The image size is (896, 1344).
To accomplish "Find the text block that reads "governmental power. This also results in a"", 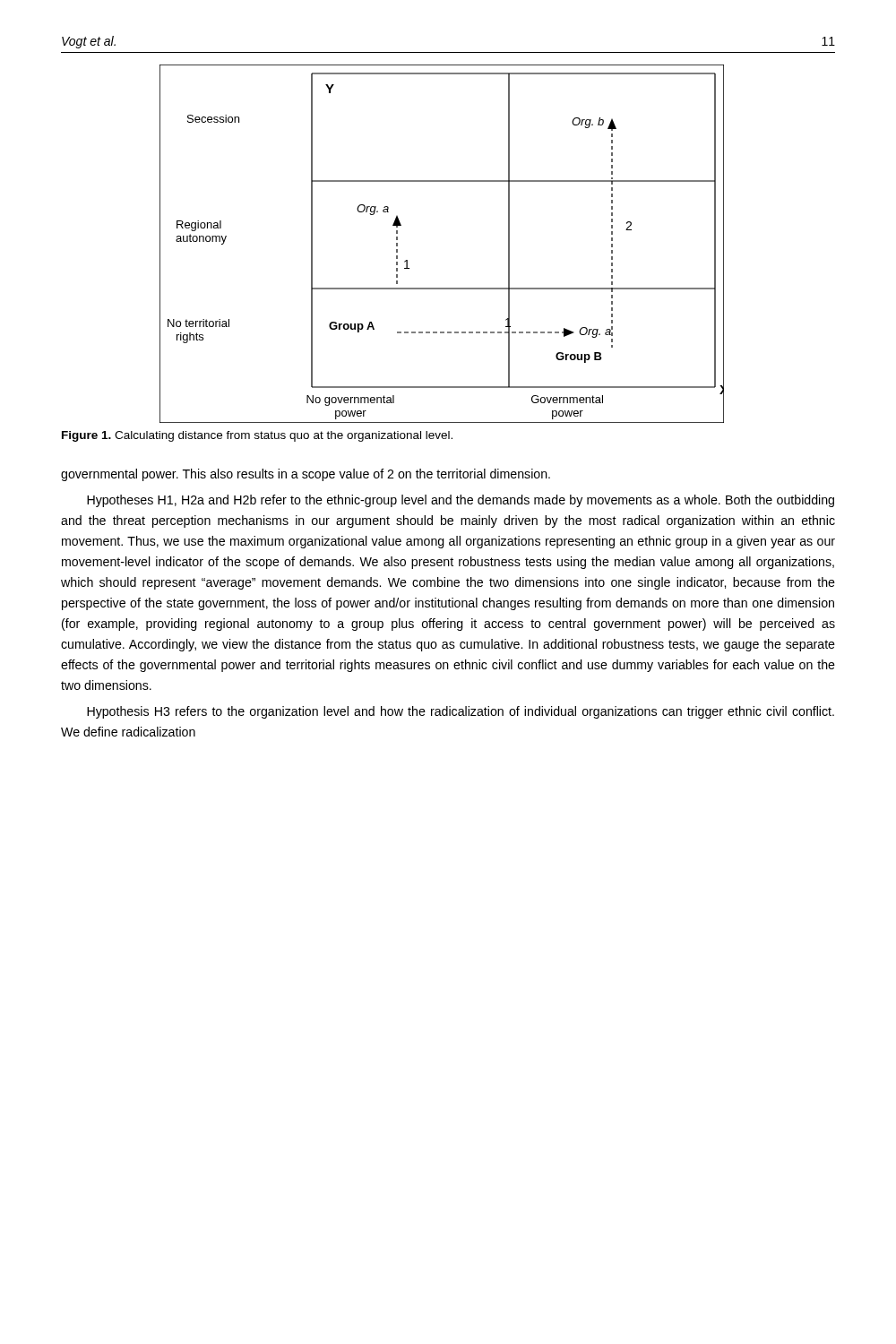I will [x=448, y=603].
